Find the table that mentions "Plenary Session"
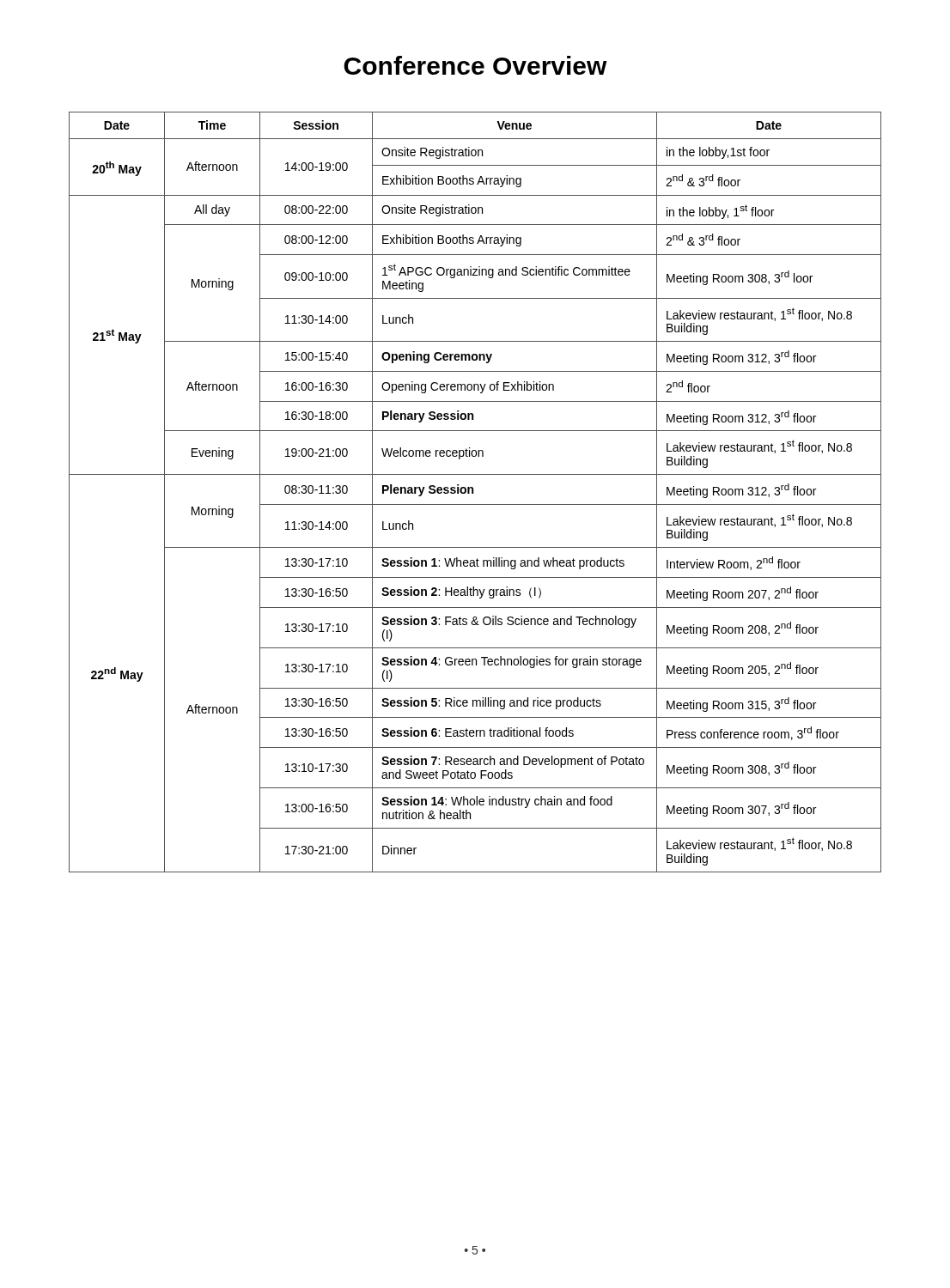The image size is (950, 1288). [x=475, y=492]
